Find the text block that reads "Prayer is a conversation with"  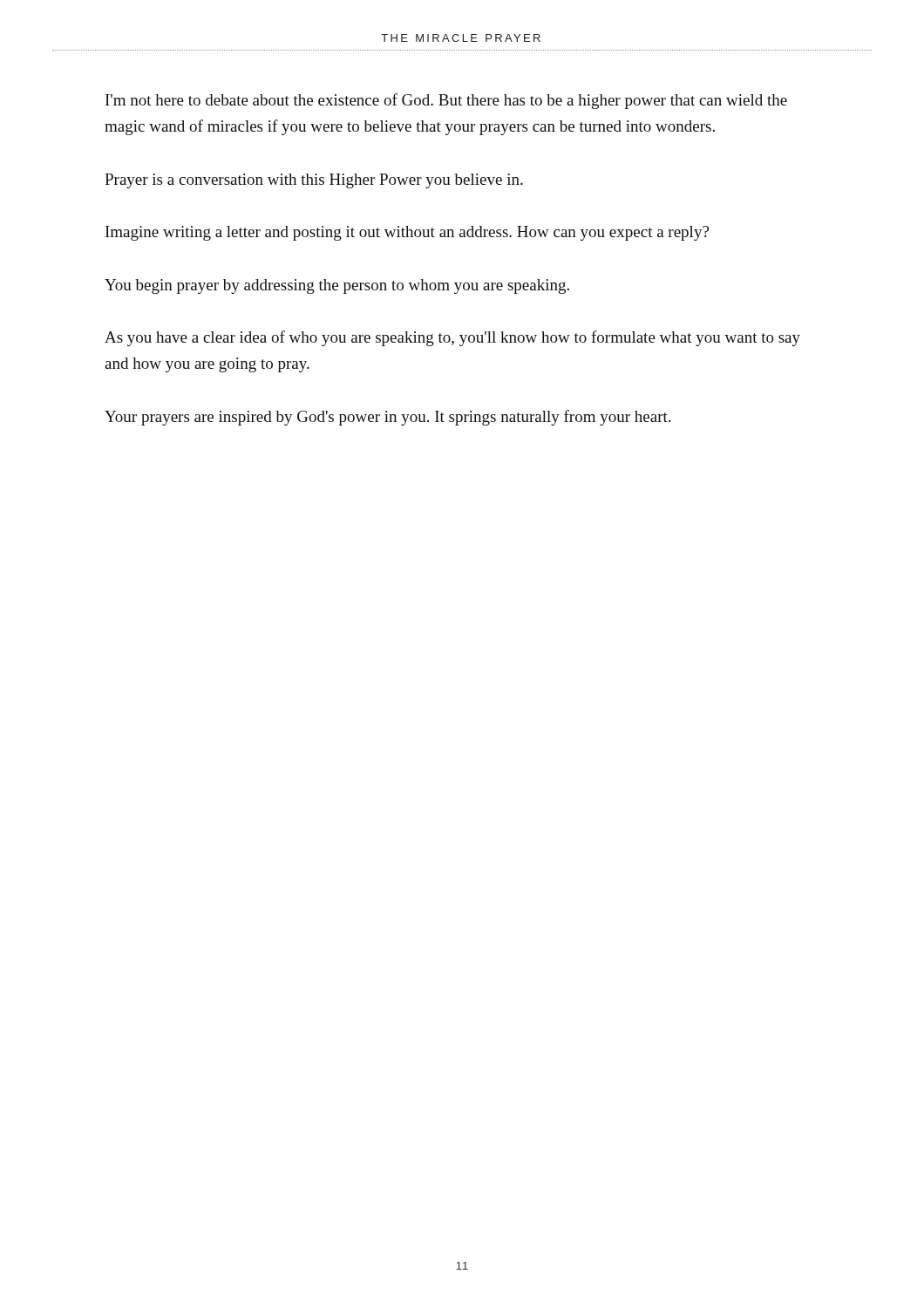[314, 179]
